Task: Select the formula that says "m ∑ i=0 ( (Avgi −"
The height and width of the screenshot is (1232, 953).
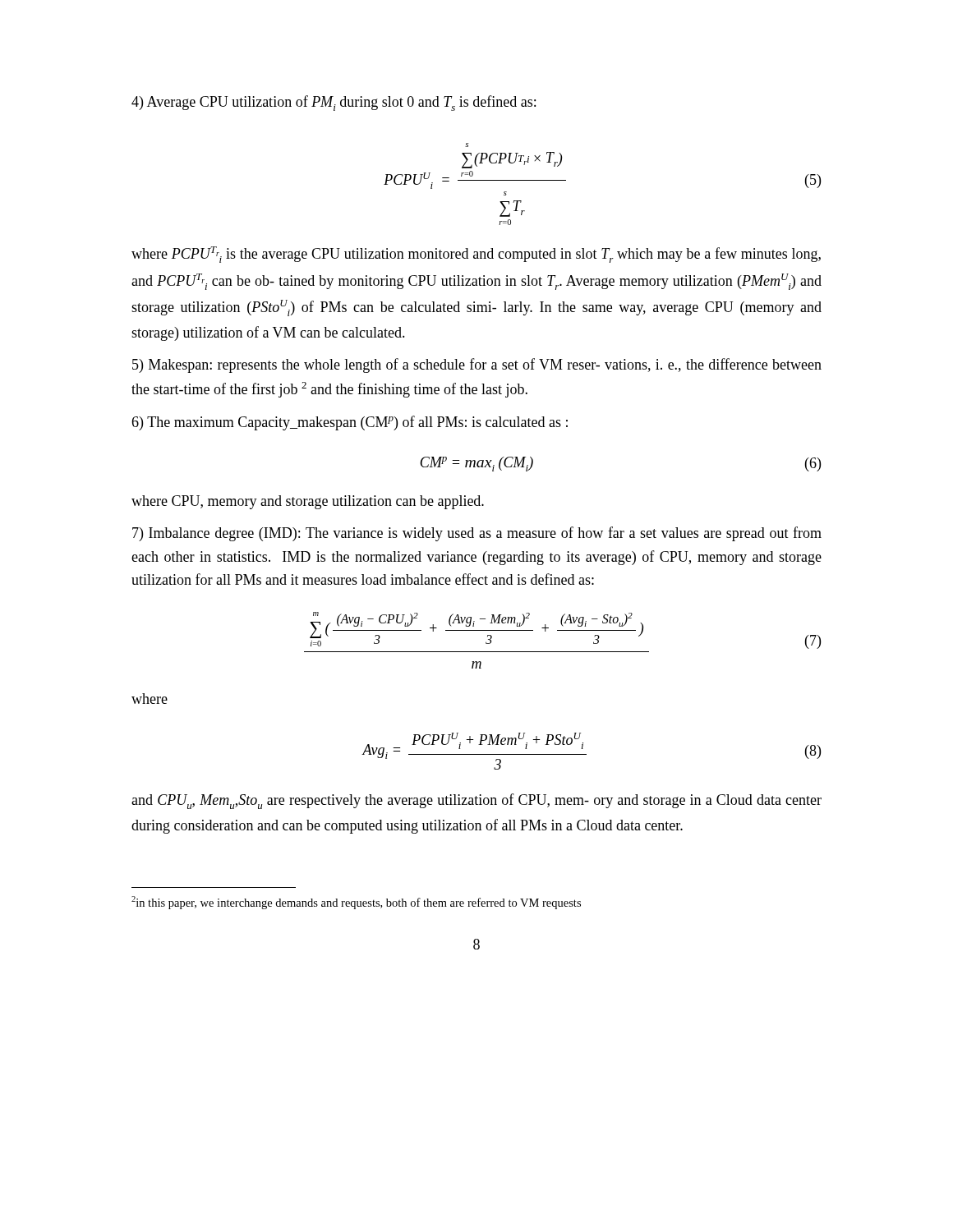Action: tap(563, 641)
